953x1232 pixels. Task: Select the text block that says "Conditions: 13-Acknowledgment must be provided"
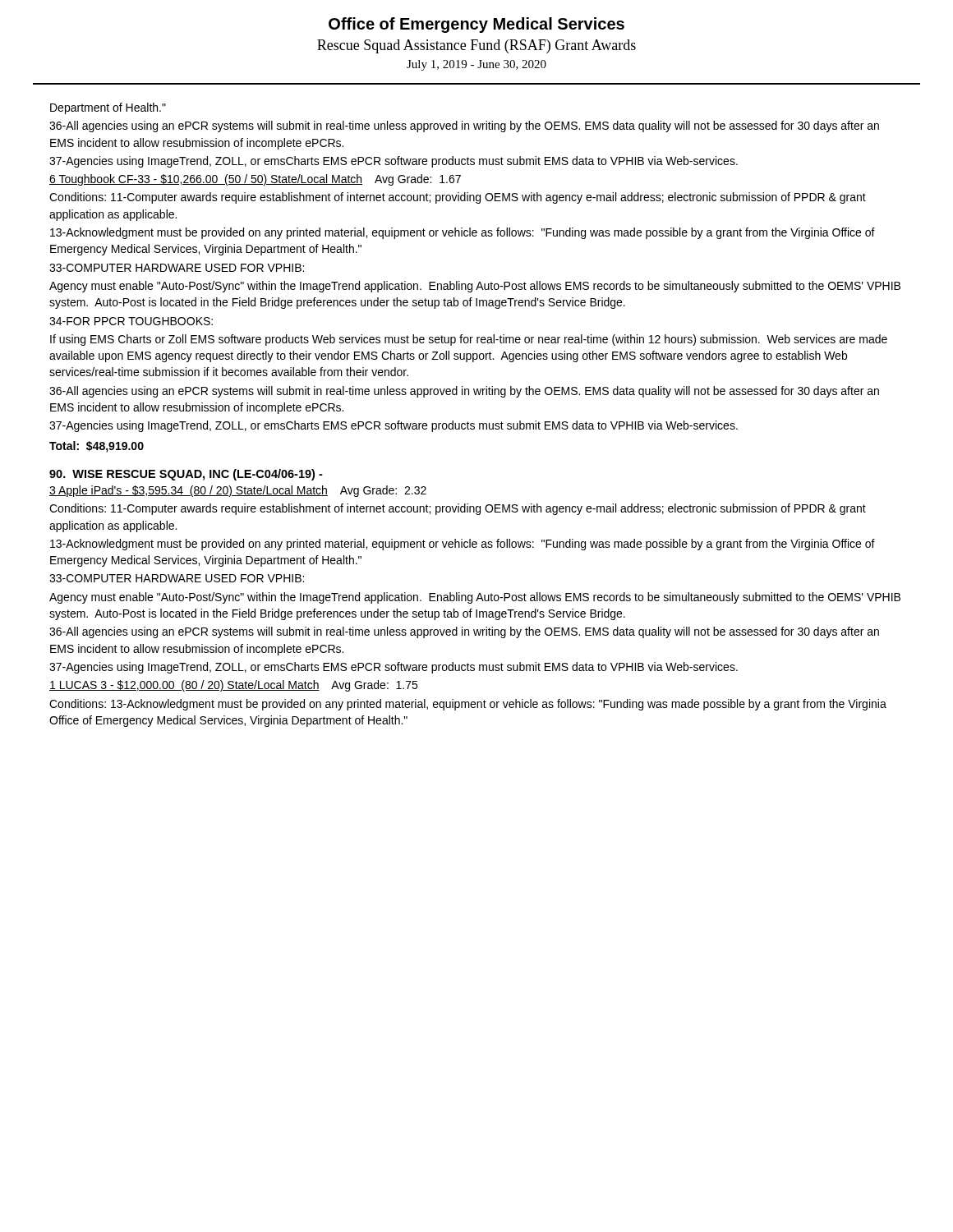468,712
